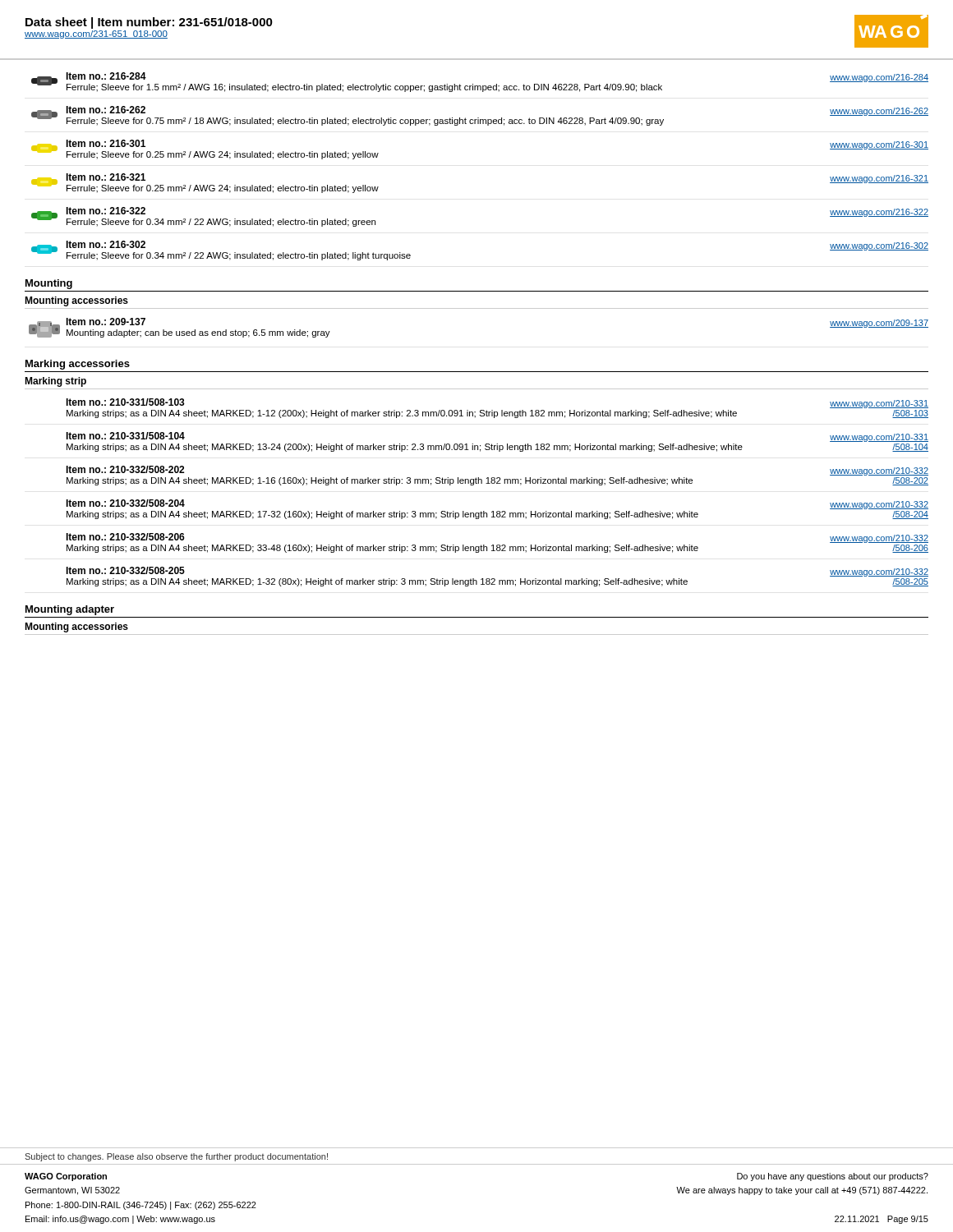Select the passage starting "Item no.: 210-332/508-206 Marking"

476,542
